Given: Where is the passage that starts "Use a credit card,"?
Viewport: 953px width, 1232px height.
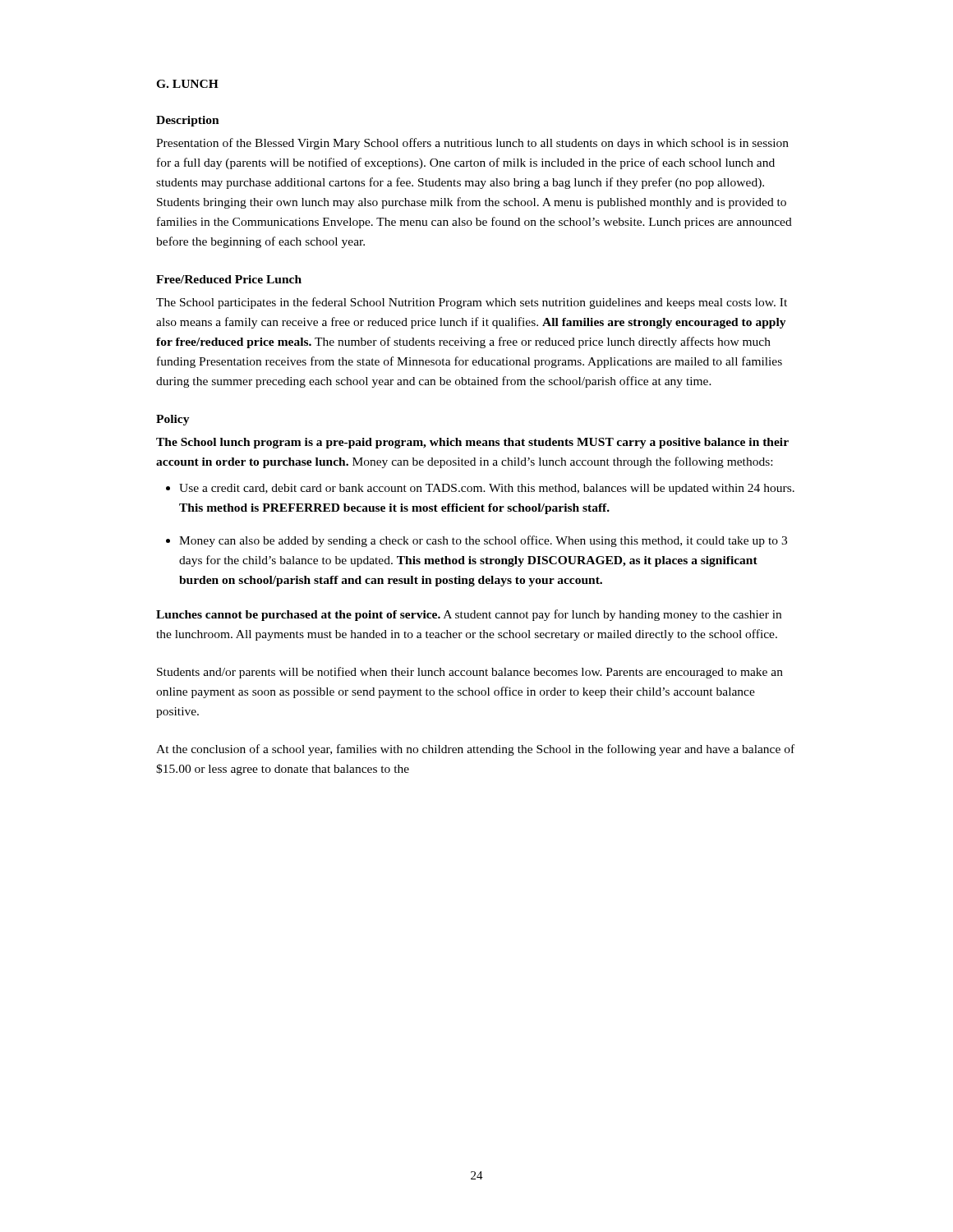Looking at the screenshot, I should tap(487, 498).
